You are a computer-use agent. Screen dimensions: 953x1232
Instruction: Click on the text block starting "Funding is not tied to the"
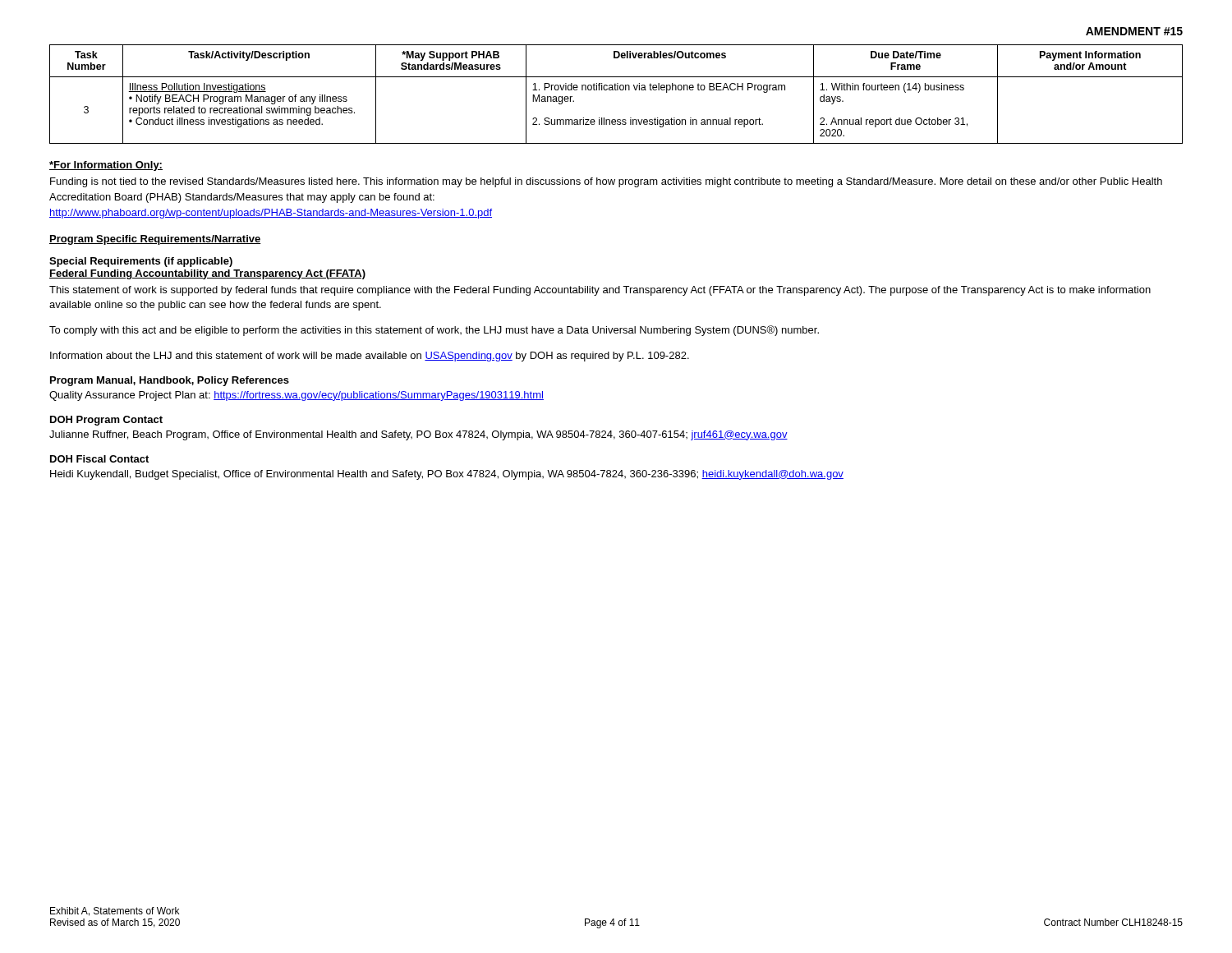606,182
